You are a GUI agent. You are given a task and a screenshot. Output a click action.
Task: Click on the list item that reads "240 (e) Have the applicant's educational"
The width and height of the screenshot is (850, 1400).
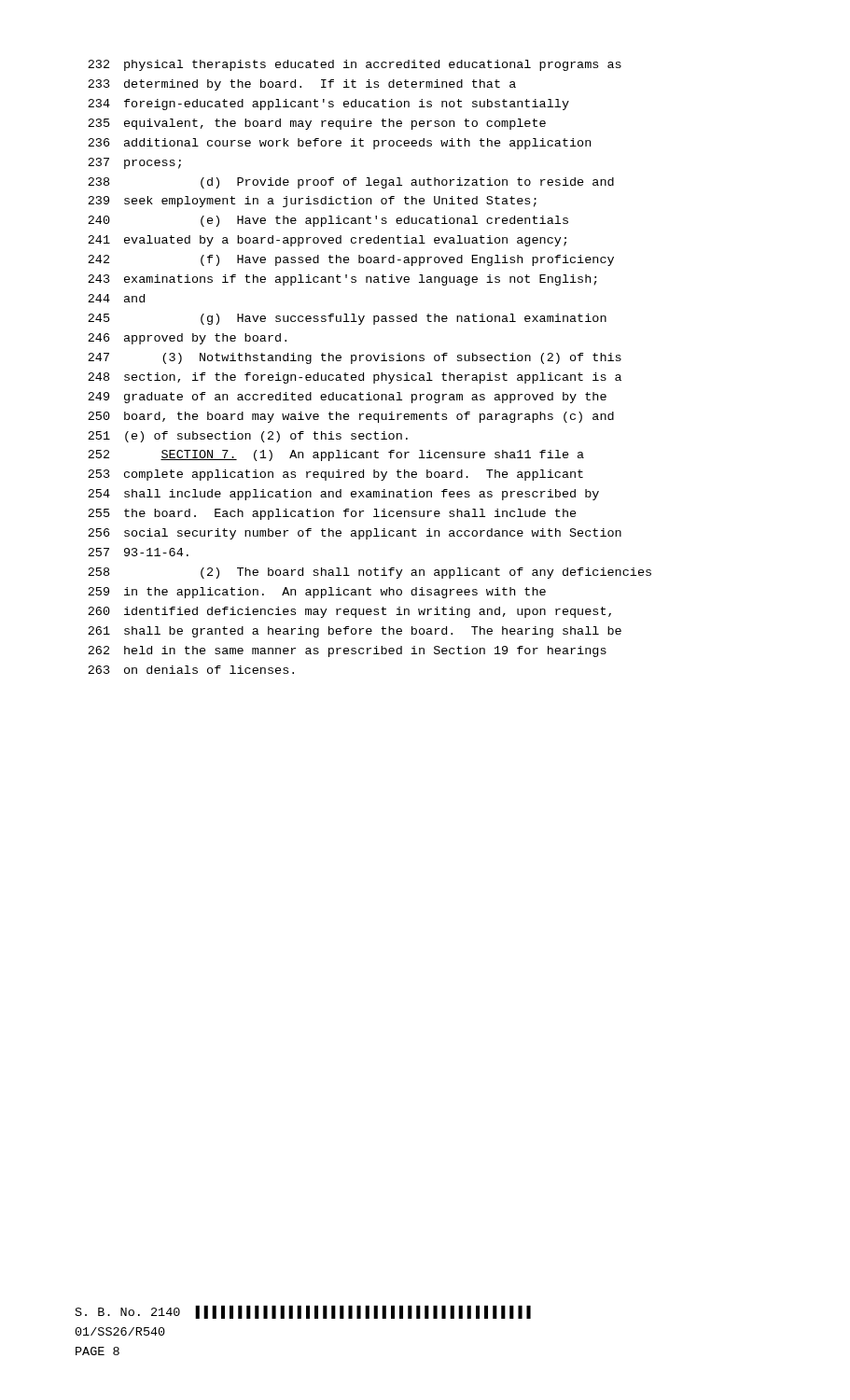(x=425, y=232)
